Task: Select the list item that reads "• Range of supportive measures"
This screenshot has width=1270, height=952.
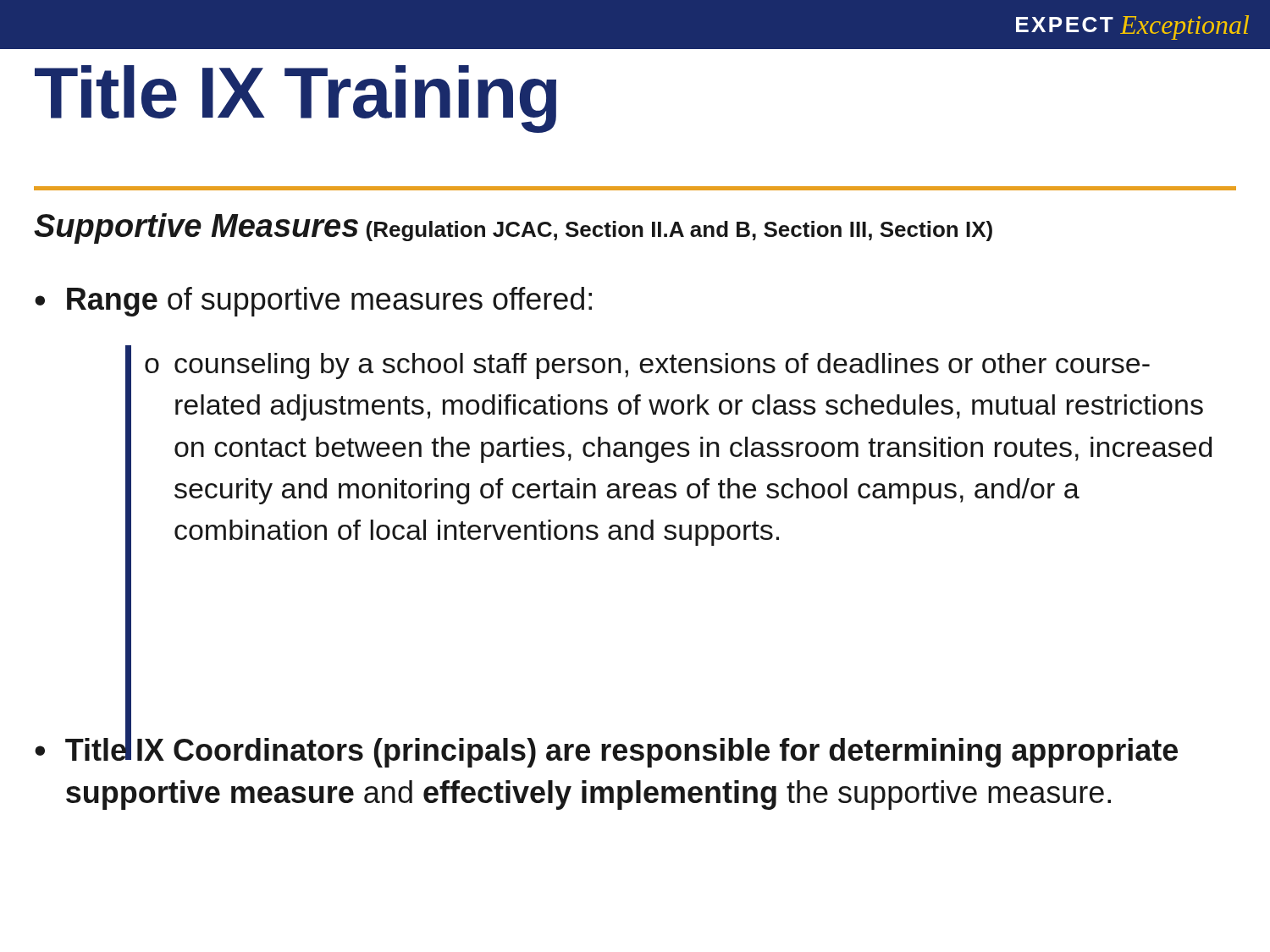Action: pos(314,301)
